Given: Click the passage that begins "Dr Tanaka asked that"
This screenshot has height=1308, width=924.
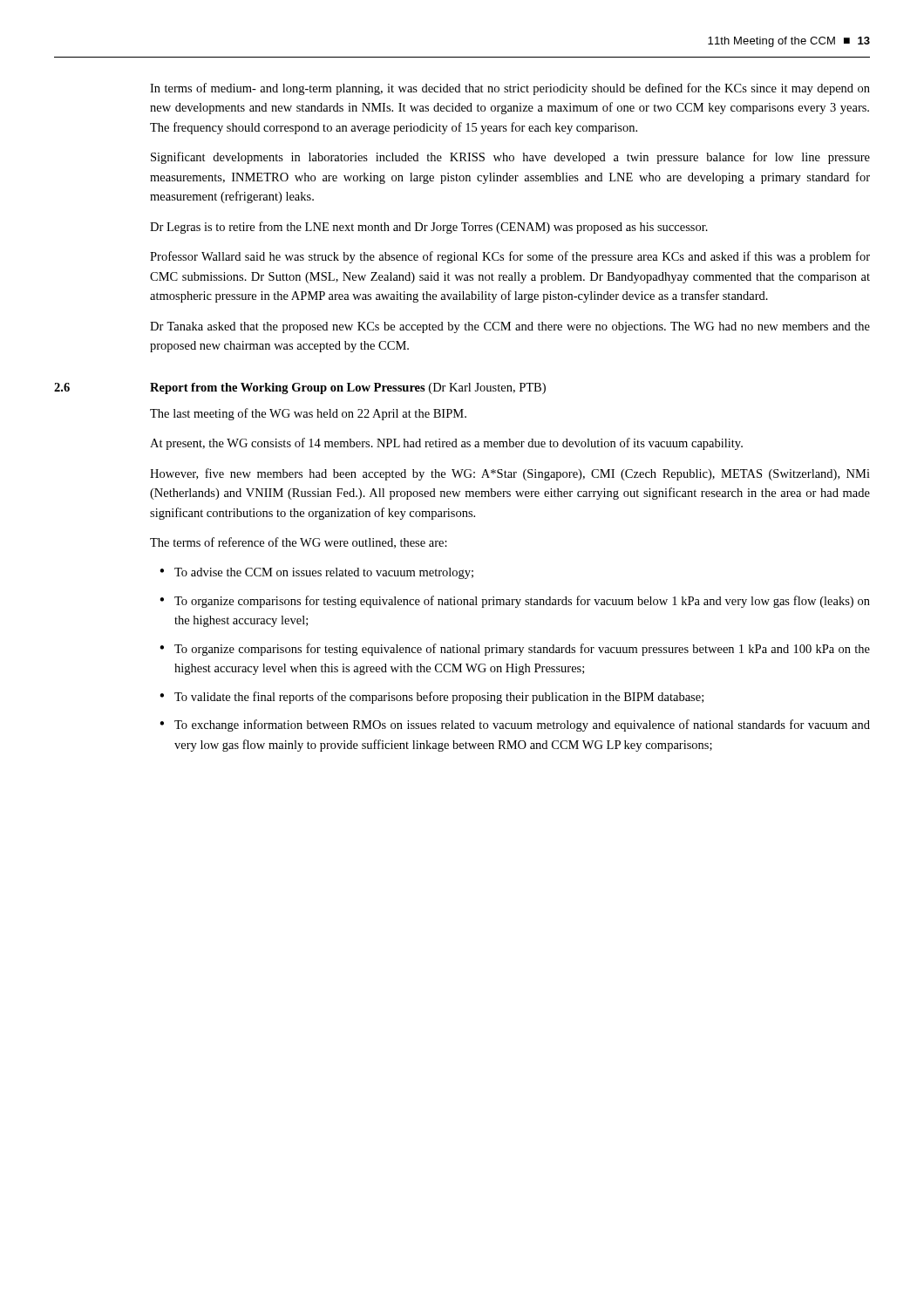Looking at the screenshot, I should (x=510, y=336).
